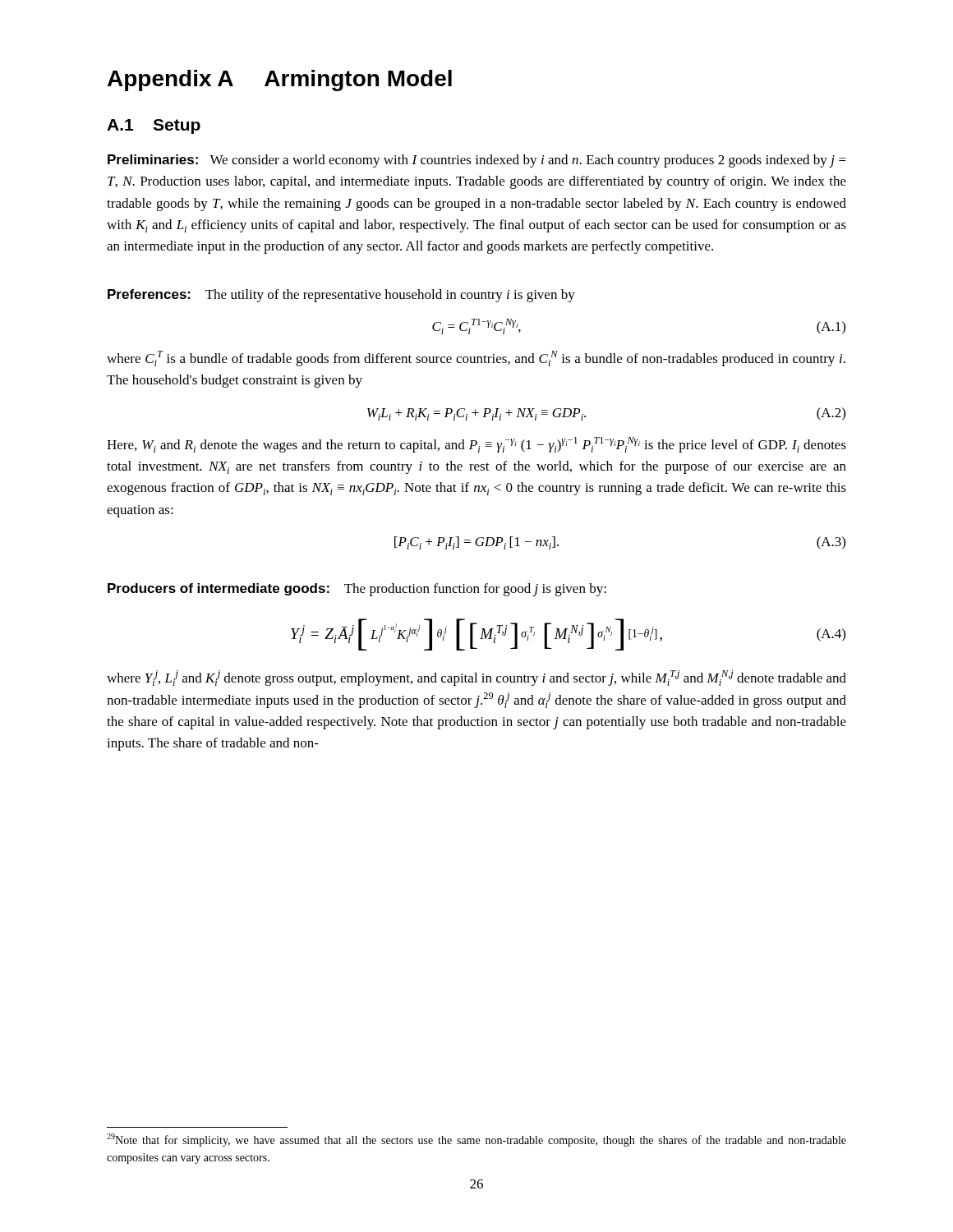Point to the element starting "Producers of intermediate"
Viewport: 953px width, 1232px height.
[357, 589]
